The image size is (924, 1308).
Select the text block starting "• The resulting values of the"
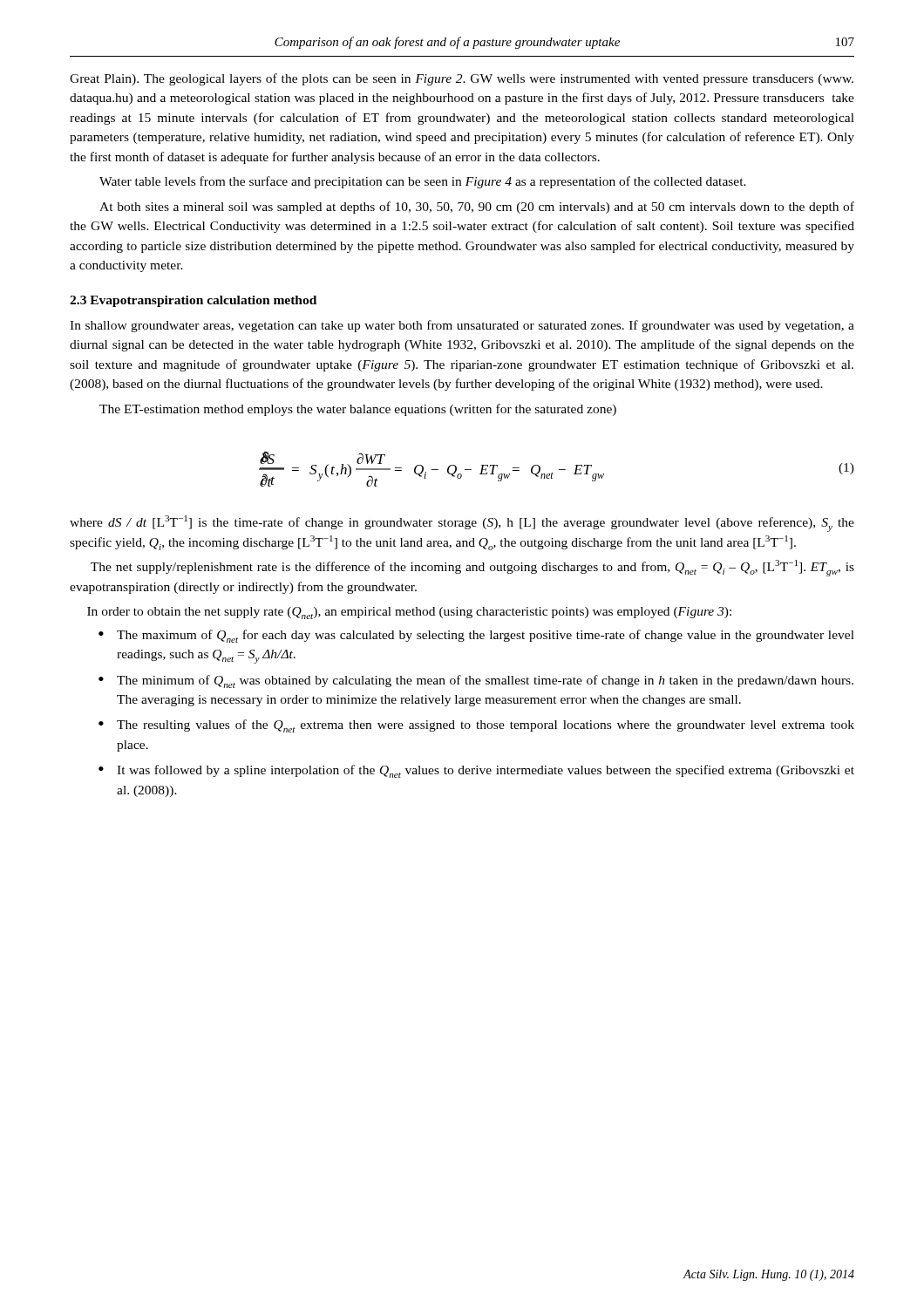point(476,735)
